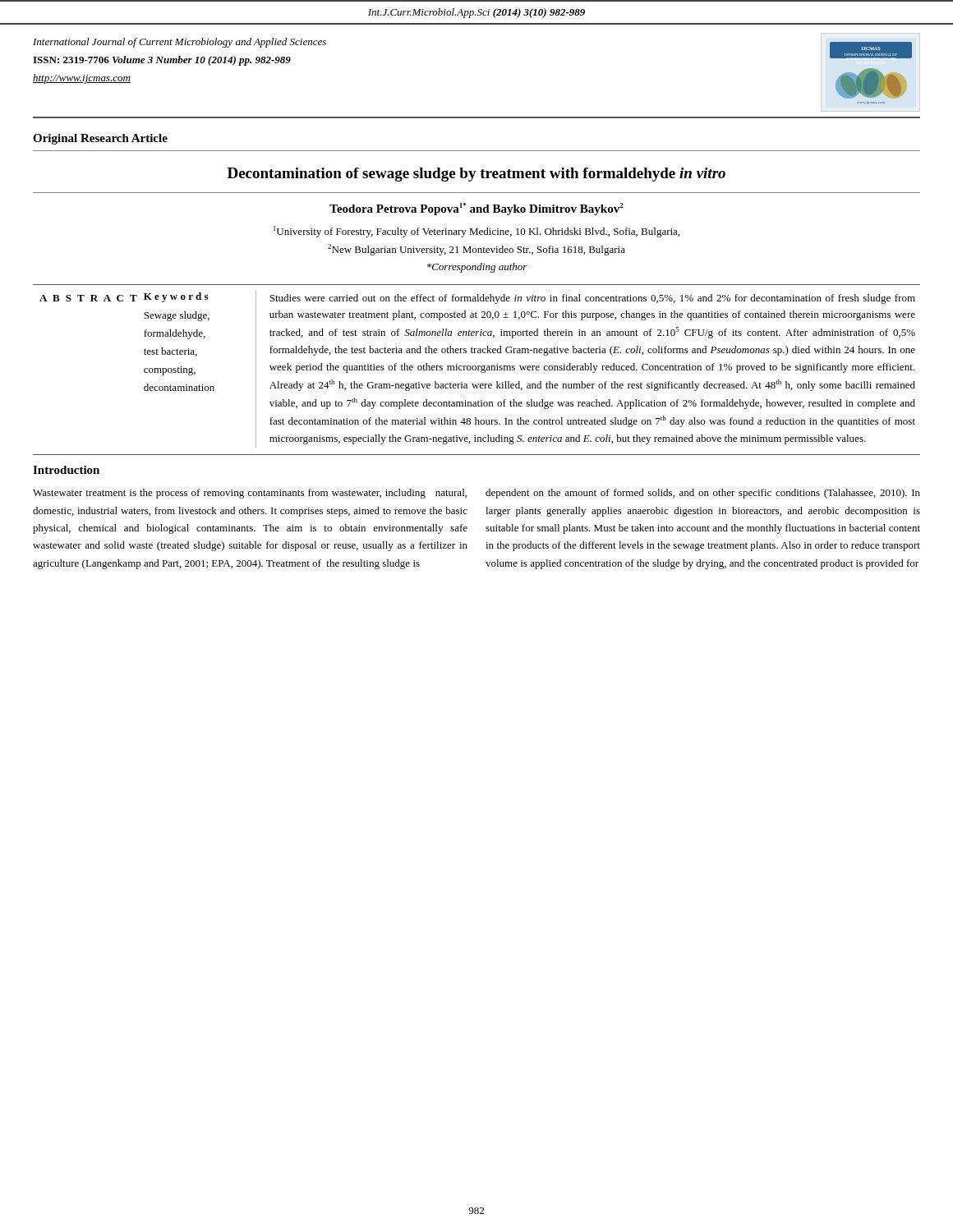Select the logo
This screenshot has width=953, height=1232.
(870, 72)
